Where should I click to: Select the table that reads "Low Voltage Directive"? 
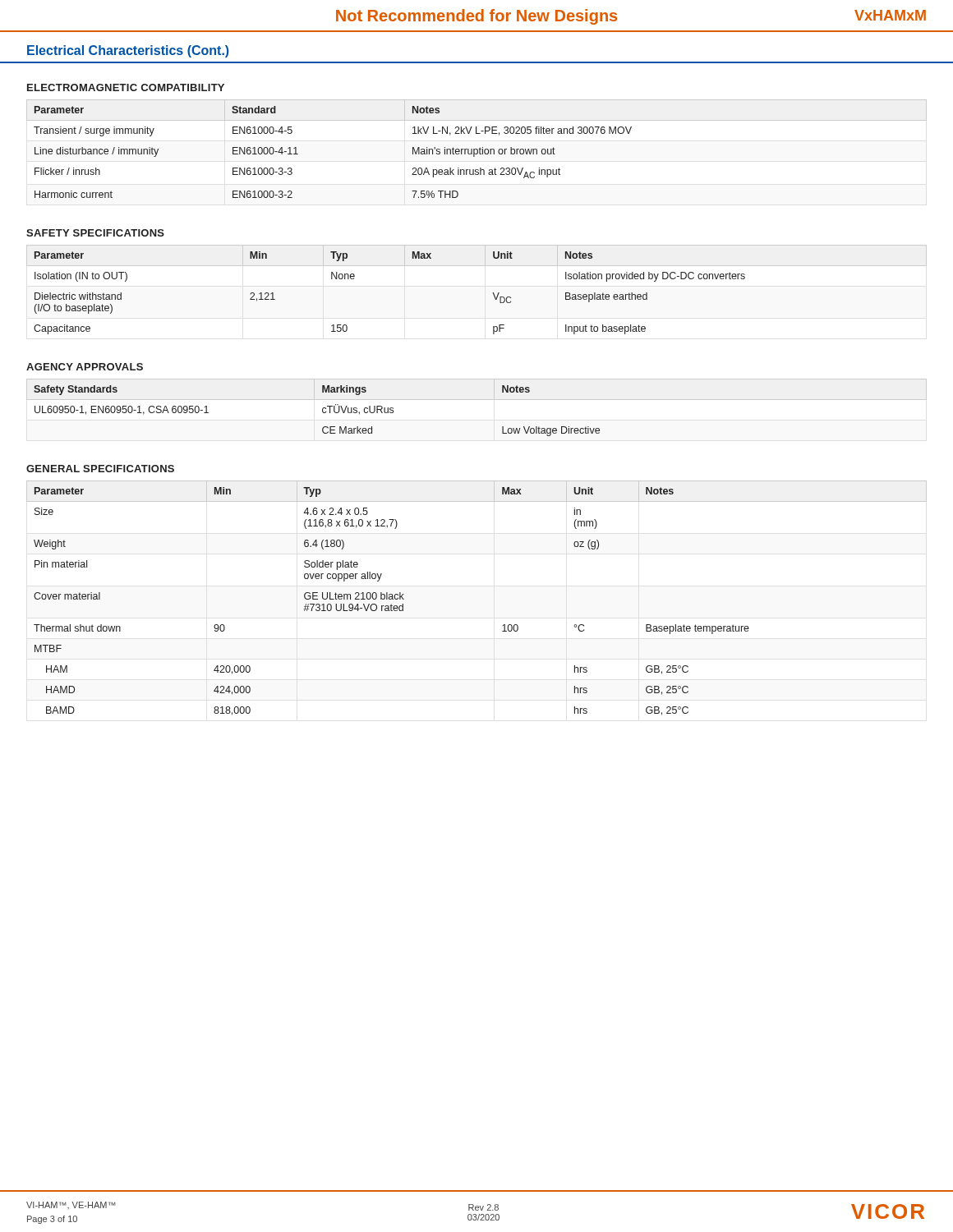(x=476, y=409)
